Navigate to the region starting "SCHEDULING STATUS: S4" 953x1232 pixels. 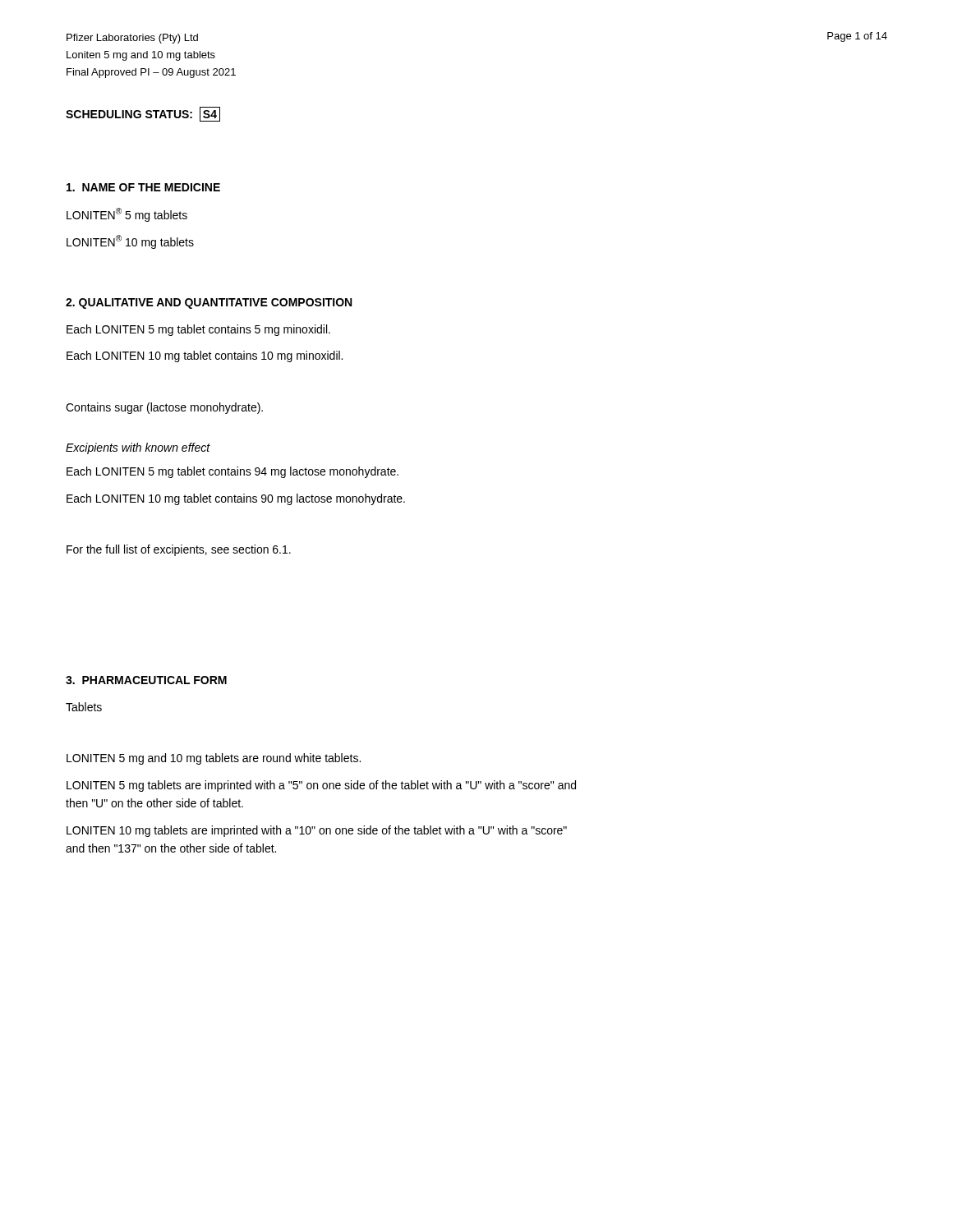(x=143, y=114)
